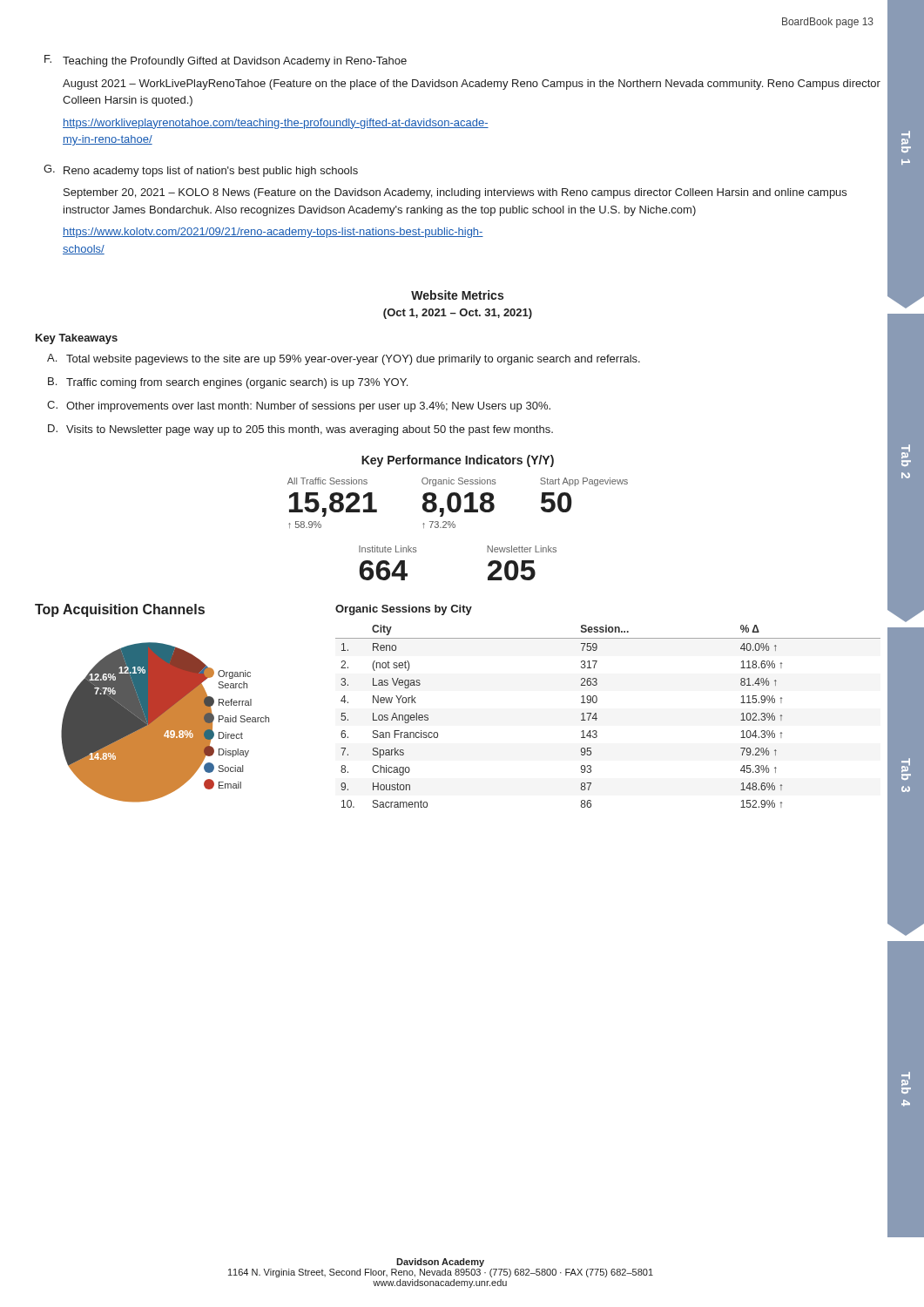Viewport: 924px width, 1307px height.
Task: Find the infographic
Action: pyautogui.click(x=458, y=520)
